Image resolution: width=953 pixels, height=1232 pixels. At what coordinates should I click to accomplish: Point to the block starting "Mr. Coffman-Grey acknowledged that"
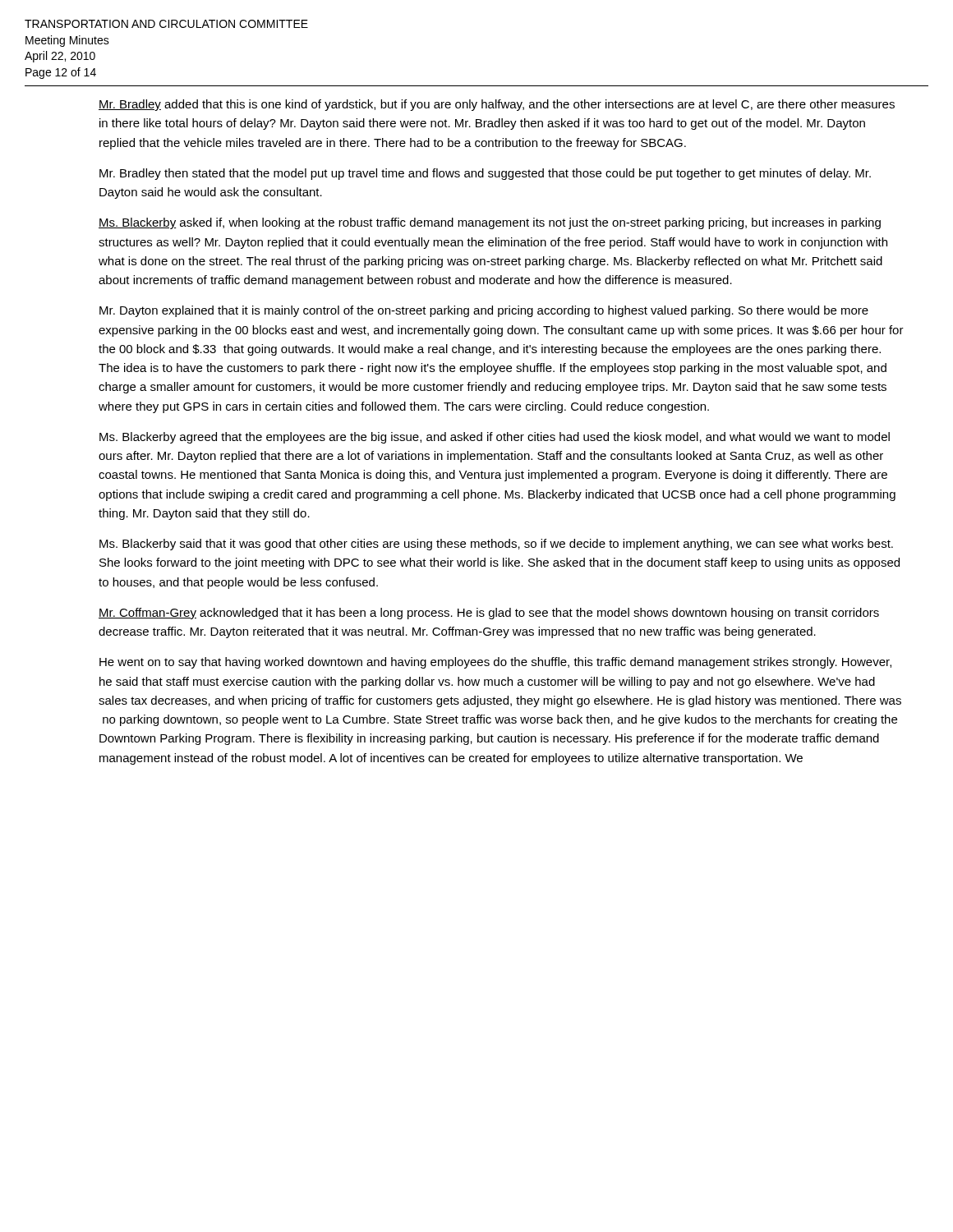(x=489, y=622)
